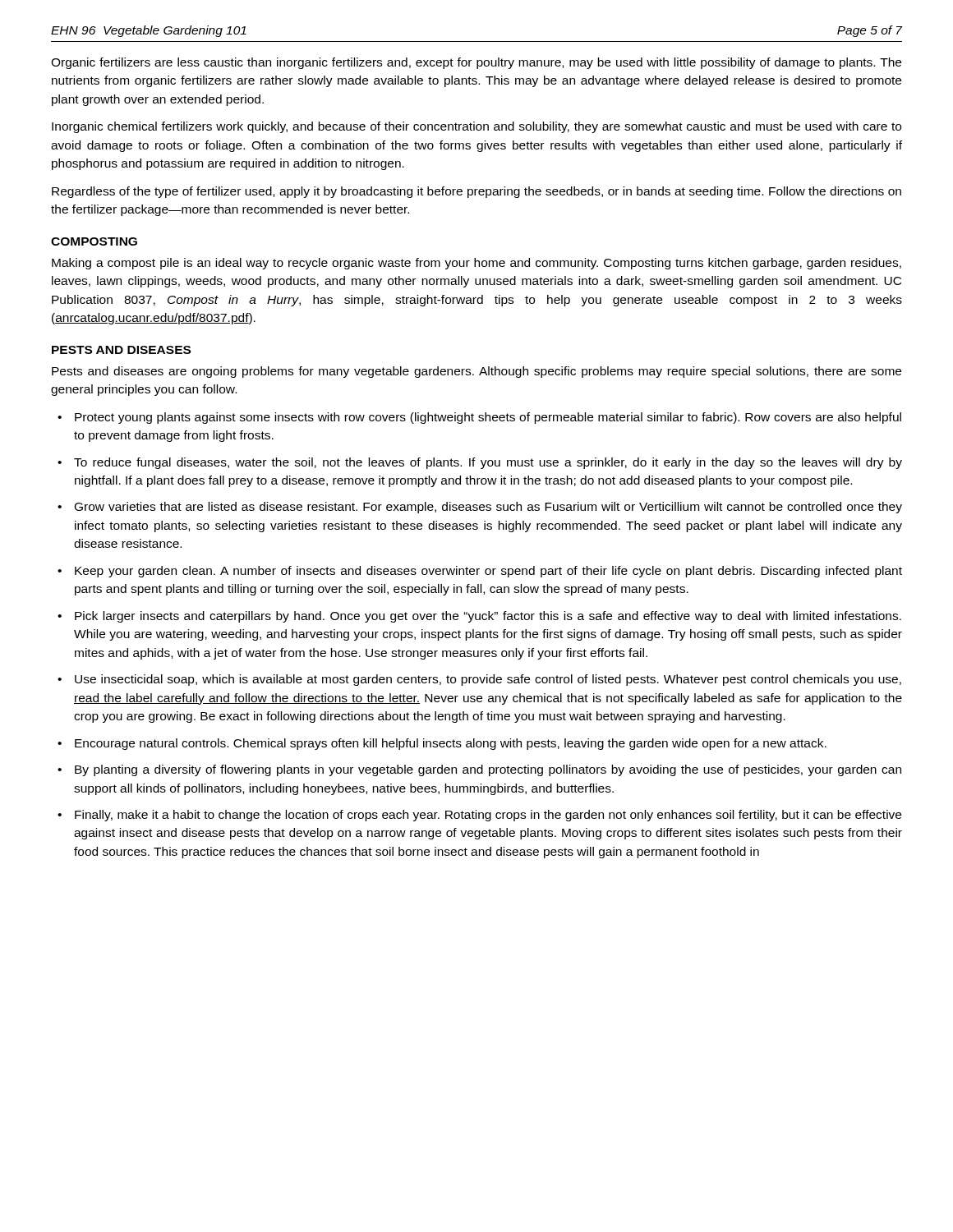The width and height of the screenshot is (953, 1232).
Task: Select the passage starting "Keep your garden"
Action: pos(488,579)
